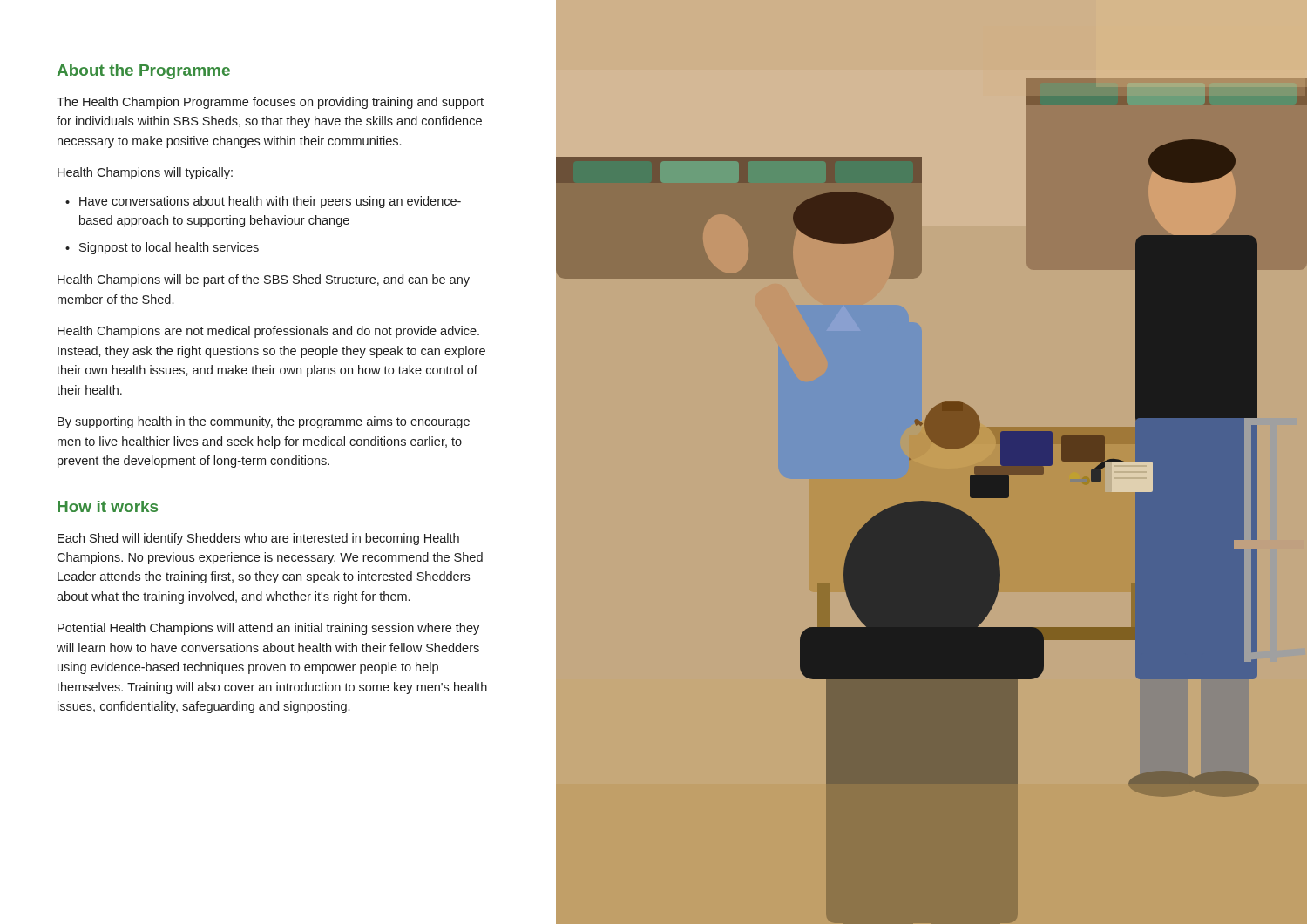Find the text block with the text "The Health Champion"
Image resolution: width=1307 pixels, height=924 pixels.
click(270, 121)
